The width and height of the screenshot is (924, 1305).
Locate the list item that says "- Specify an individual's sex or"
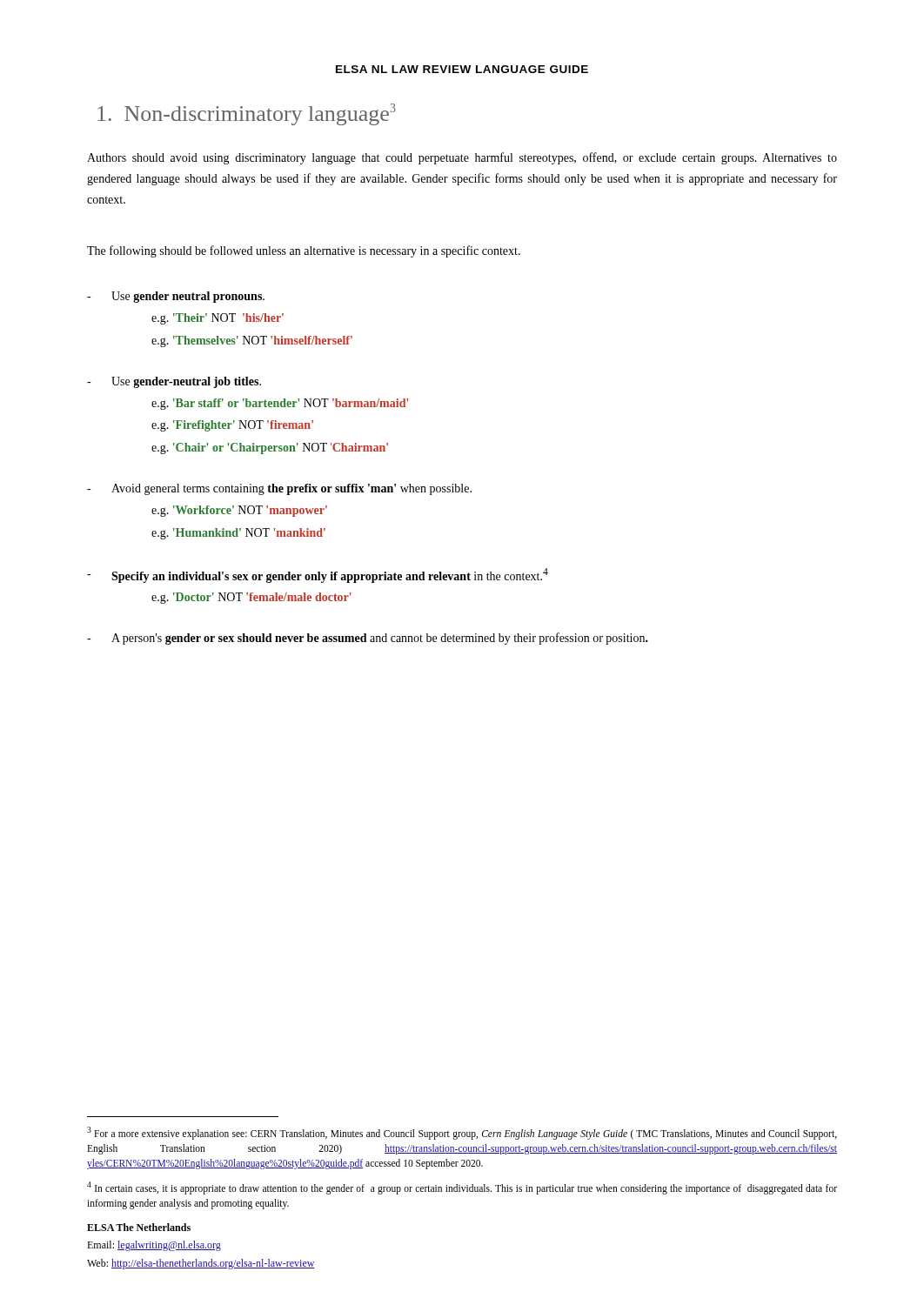tap(462, 586)
